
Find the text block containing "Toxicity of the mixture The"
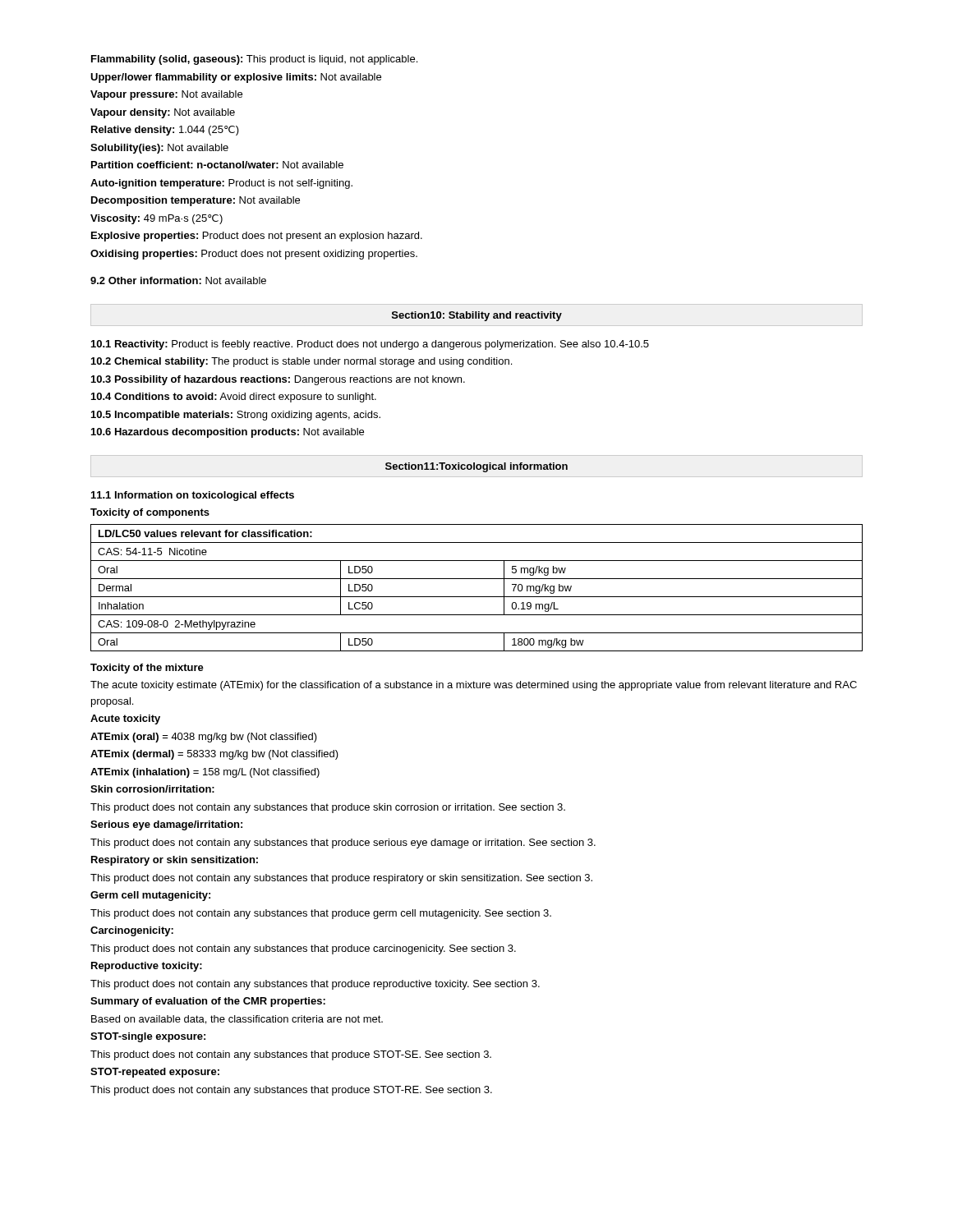pos(476,878)
